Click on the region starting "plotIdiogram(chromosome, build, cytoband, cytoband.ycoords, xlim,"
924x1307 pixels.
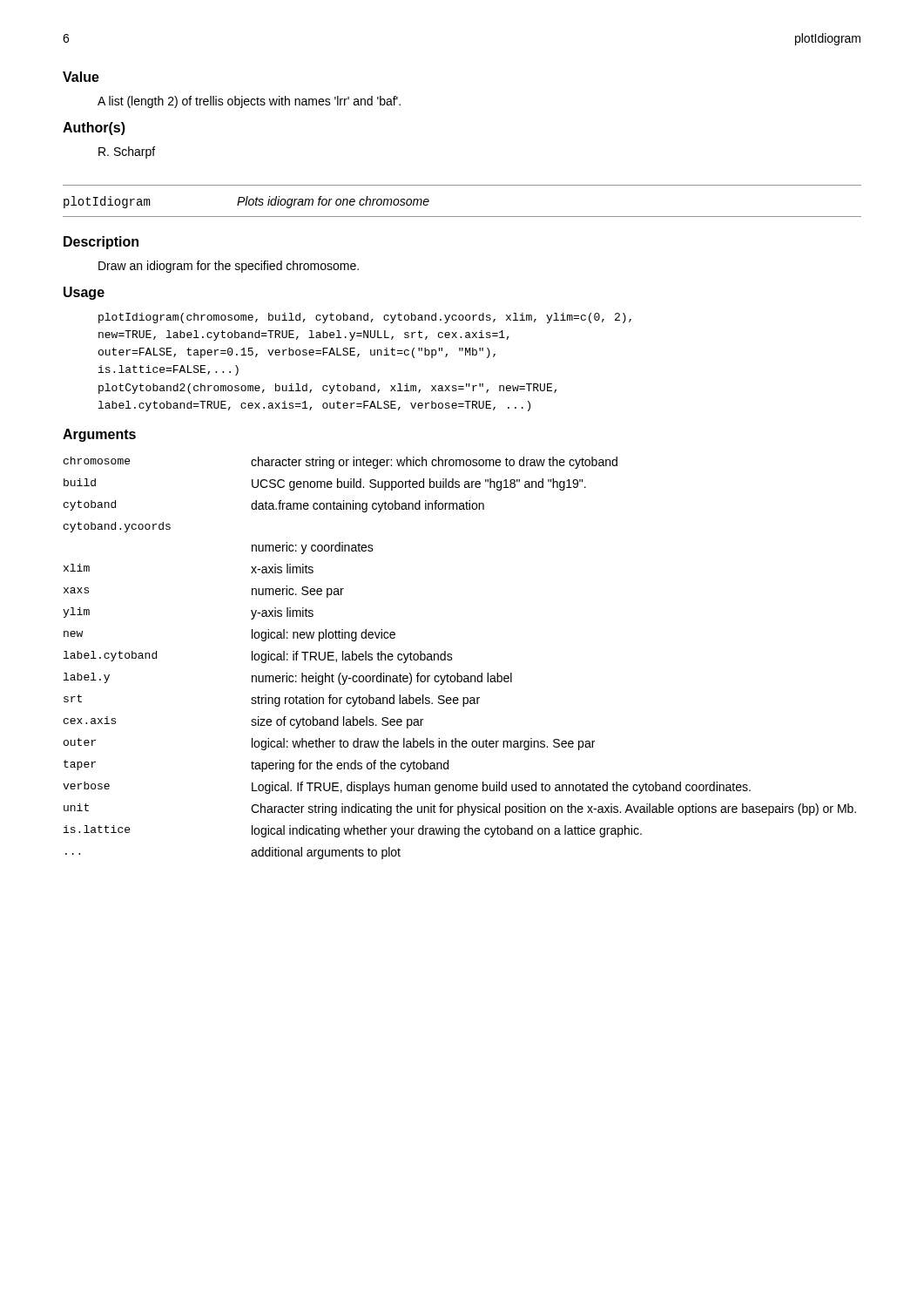coord(479,362)
